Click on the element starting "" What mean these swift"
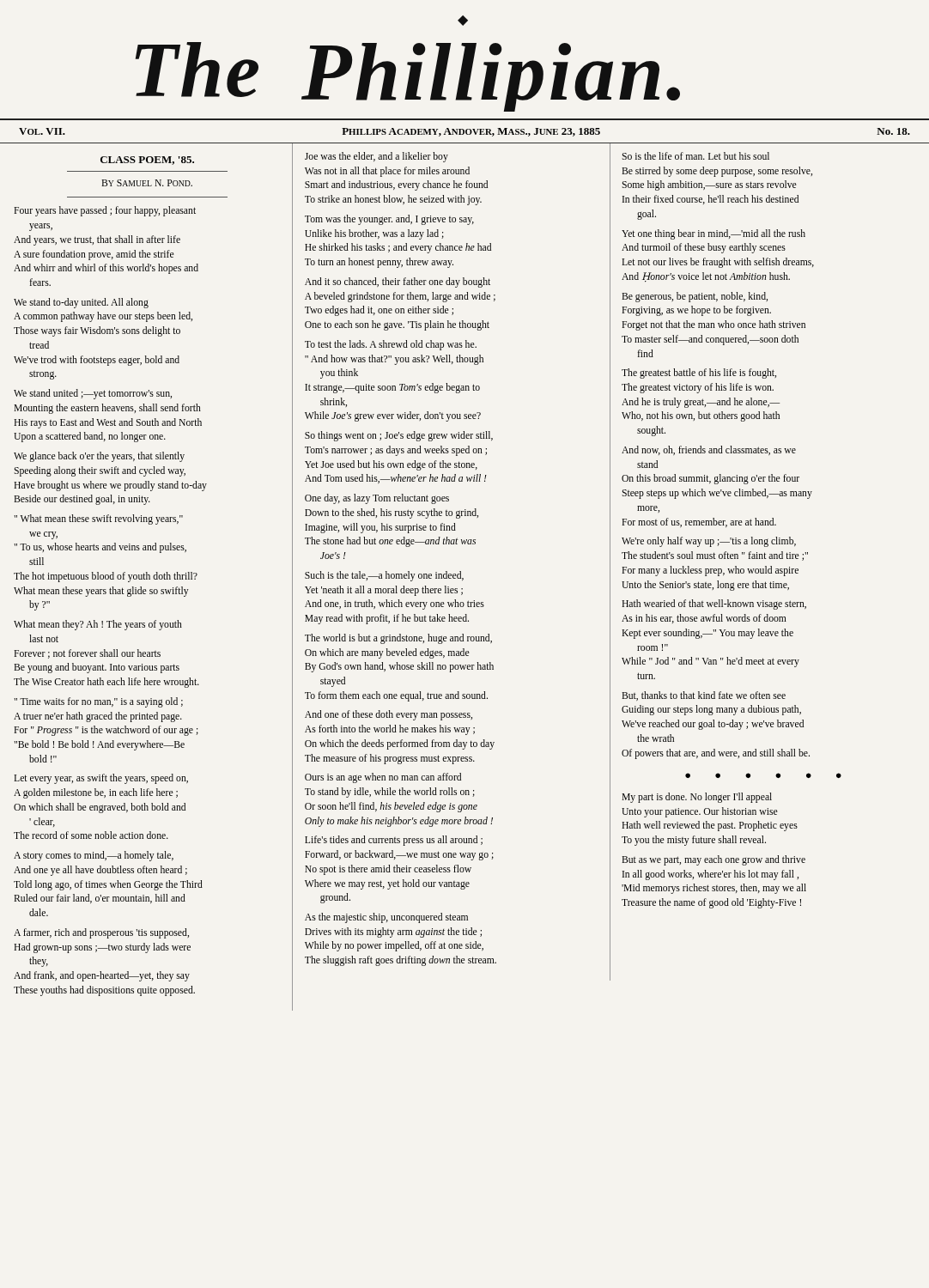929x1288 pixels. [x=147, y=563]
